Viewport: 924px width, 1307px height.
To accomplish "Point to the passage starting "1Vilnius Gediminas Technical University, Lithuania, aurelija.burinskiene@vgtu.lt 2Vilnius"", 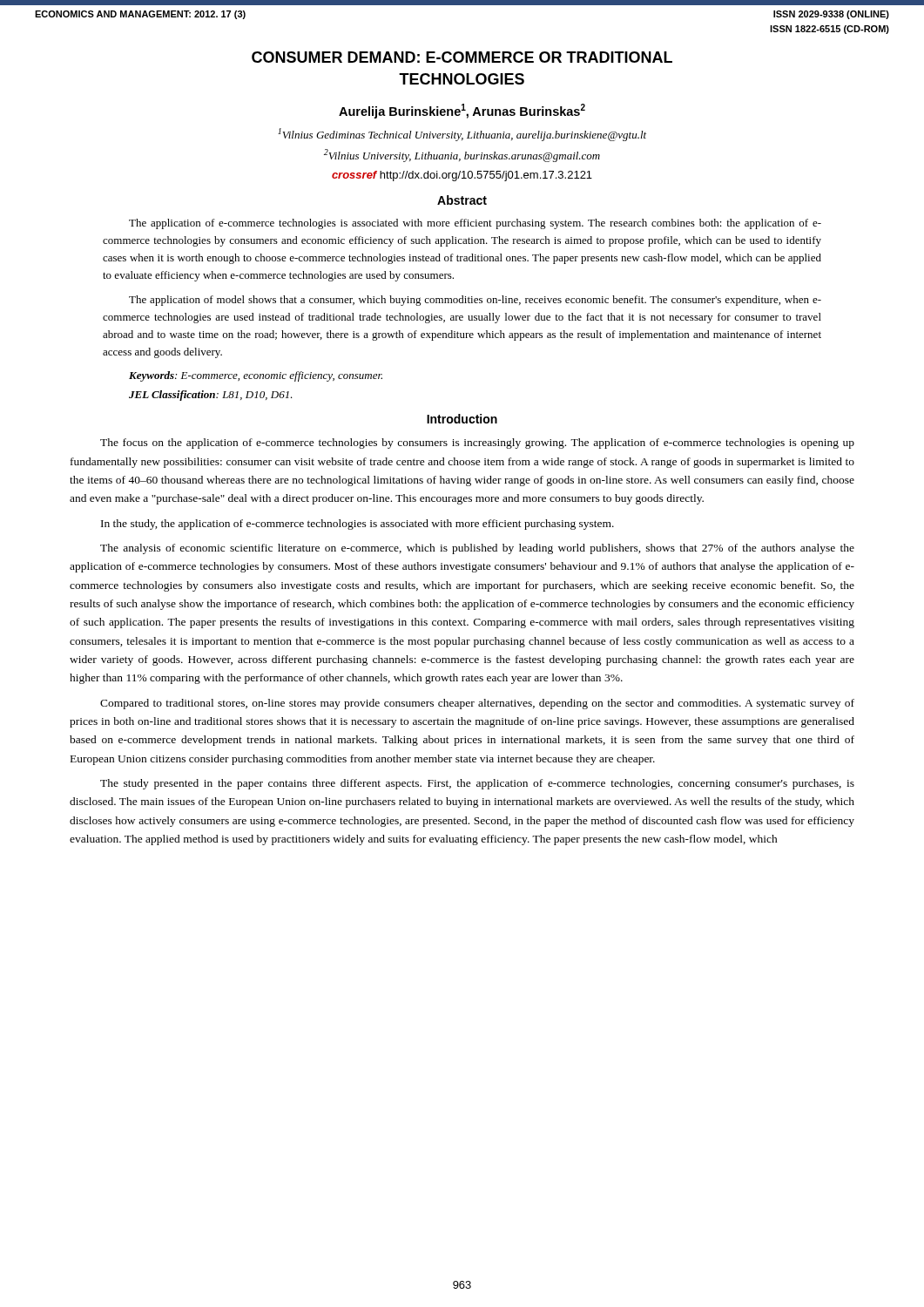I will click(x=462, y=144).
